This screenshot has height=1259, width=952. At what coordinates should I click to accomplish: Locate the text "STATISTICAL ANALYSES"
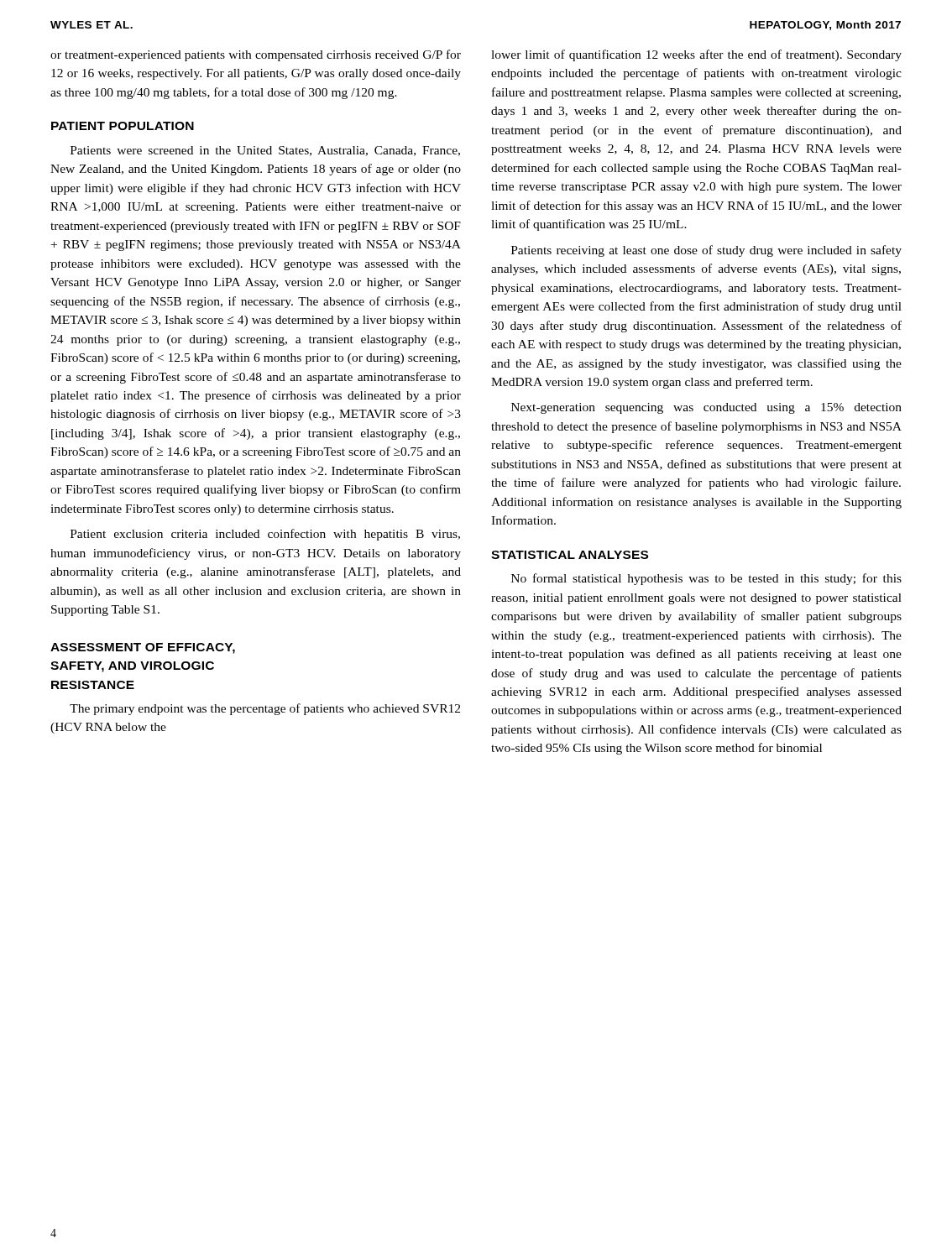point(570,554)
